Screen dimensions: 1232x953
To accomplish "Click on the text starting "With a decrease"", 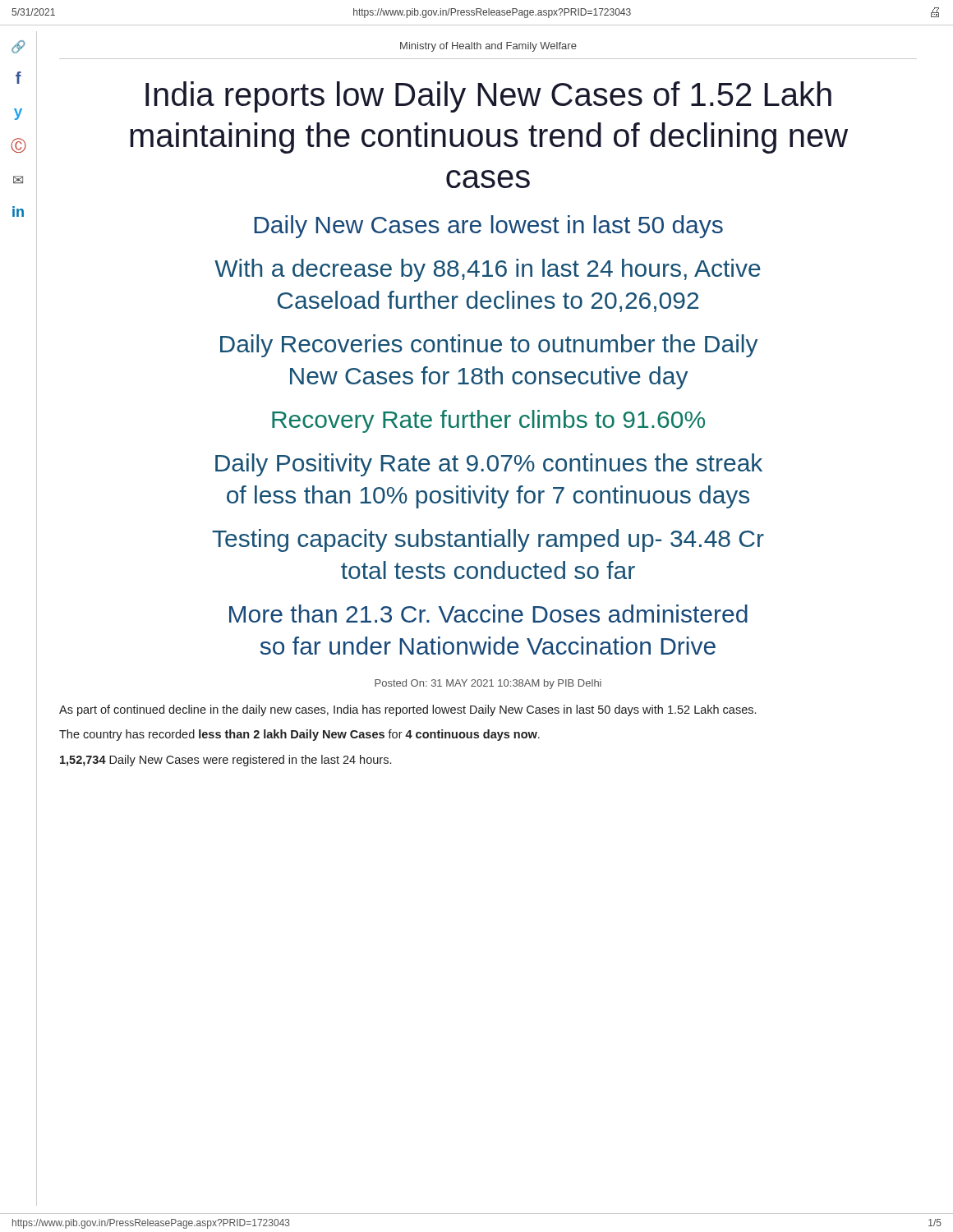I will [488, 284].
